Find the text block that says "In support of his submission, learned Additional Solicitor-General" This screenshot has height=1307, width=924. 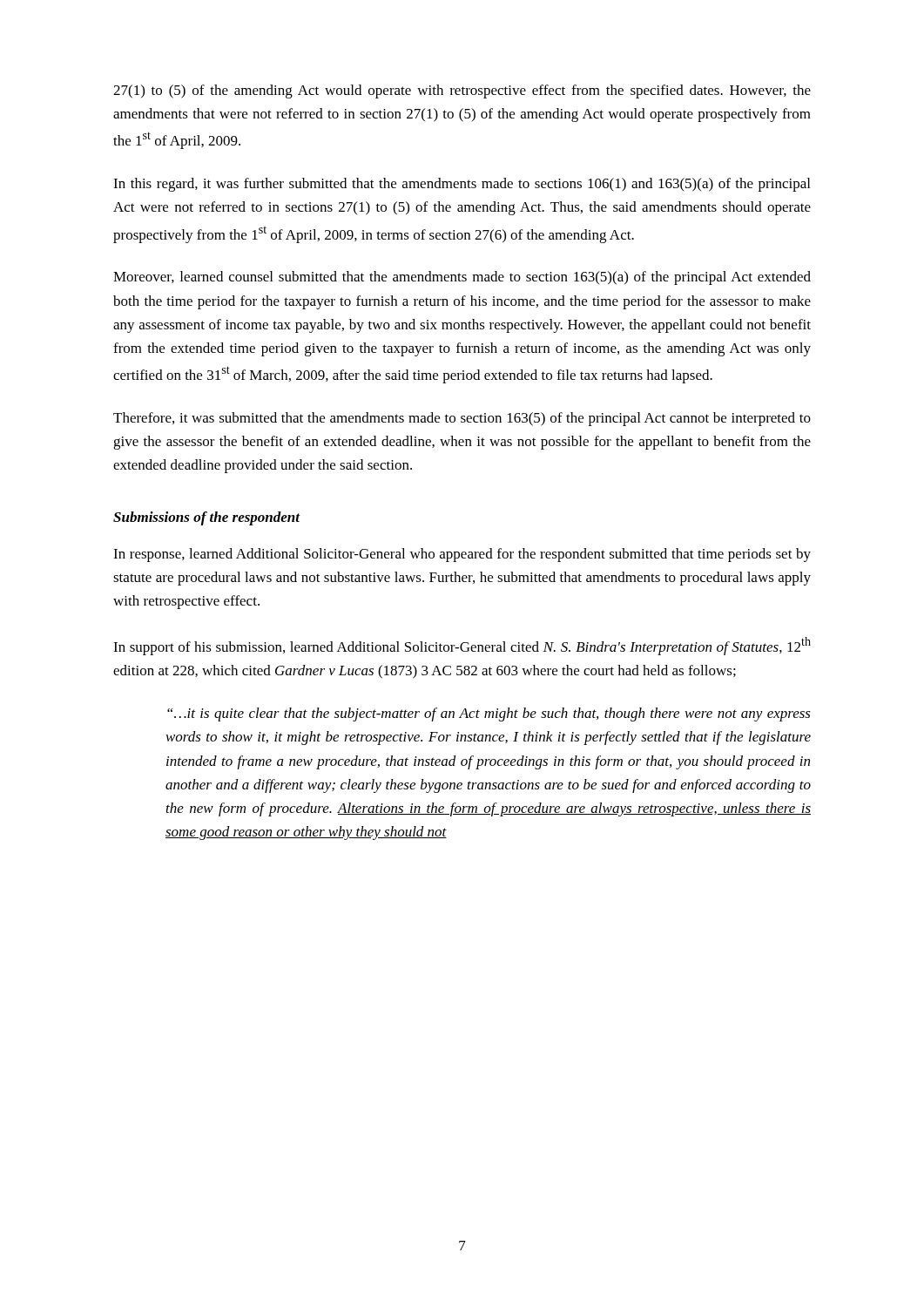click(x=462, y=657)
